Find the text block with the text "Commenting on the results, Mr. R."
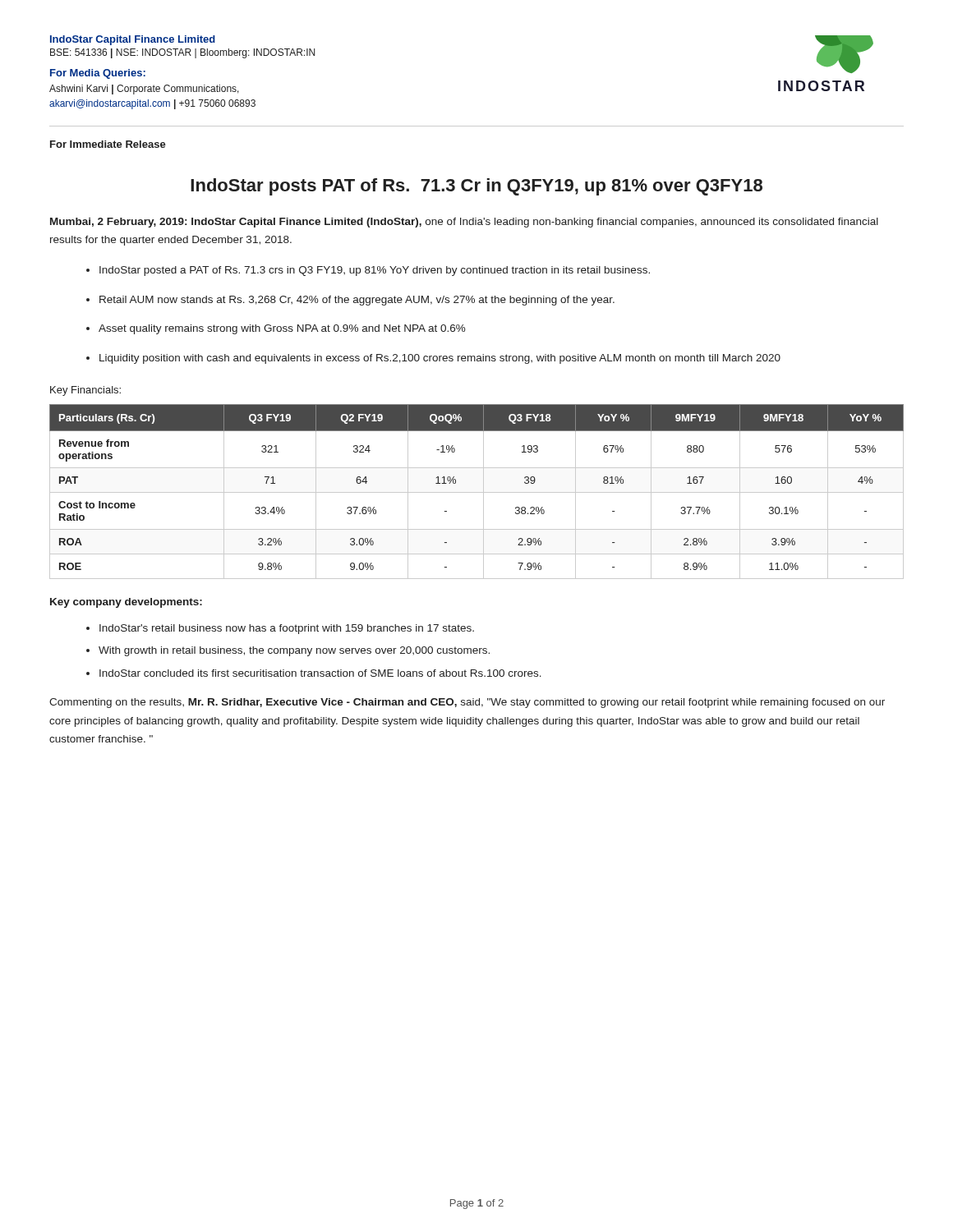The width and height of the screenshot is (953, 1232). 467,720
